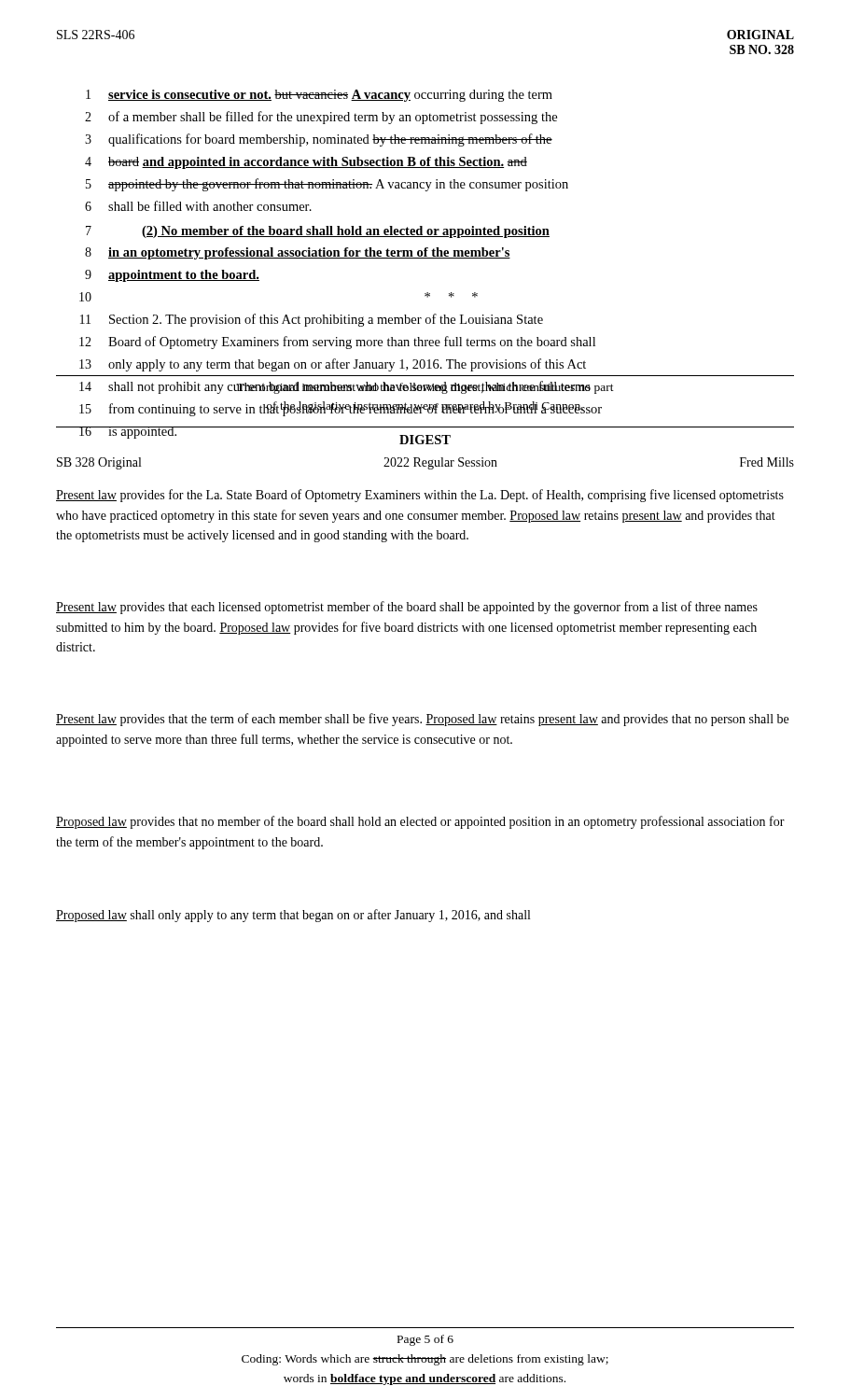Click on the text block with the text "Proposed law shall only apply to any term"
This screenshot has height=1400, width=850.
425,915
